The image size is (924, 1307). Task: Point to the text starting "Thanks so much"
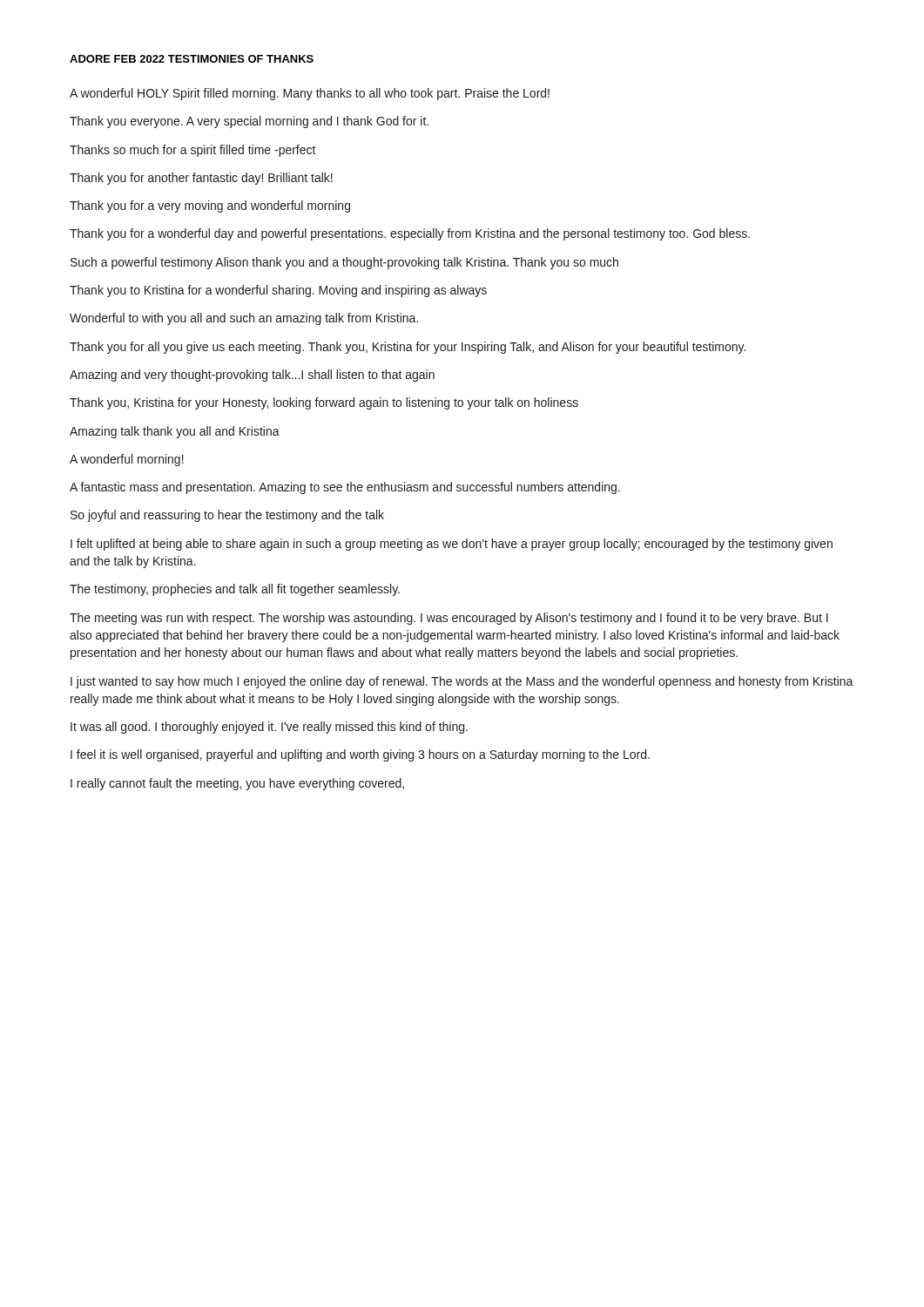[193, 150]
